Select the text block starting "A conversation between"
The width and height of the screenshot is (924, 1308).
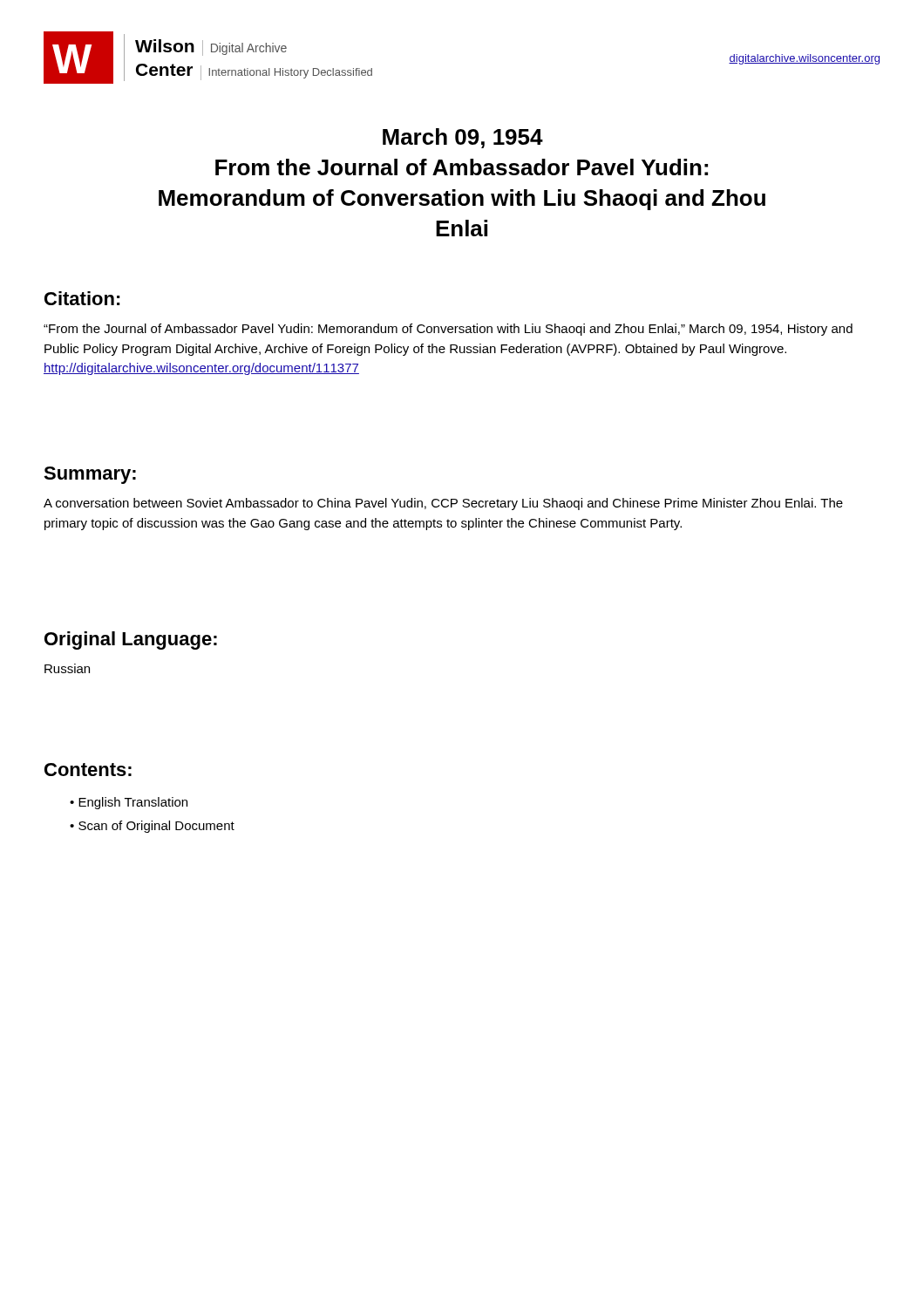[x=462, y=513]
